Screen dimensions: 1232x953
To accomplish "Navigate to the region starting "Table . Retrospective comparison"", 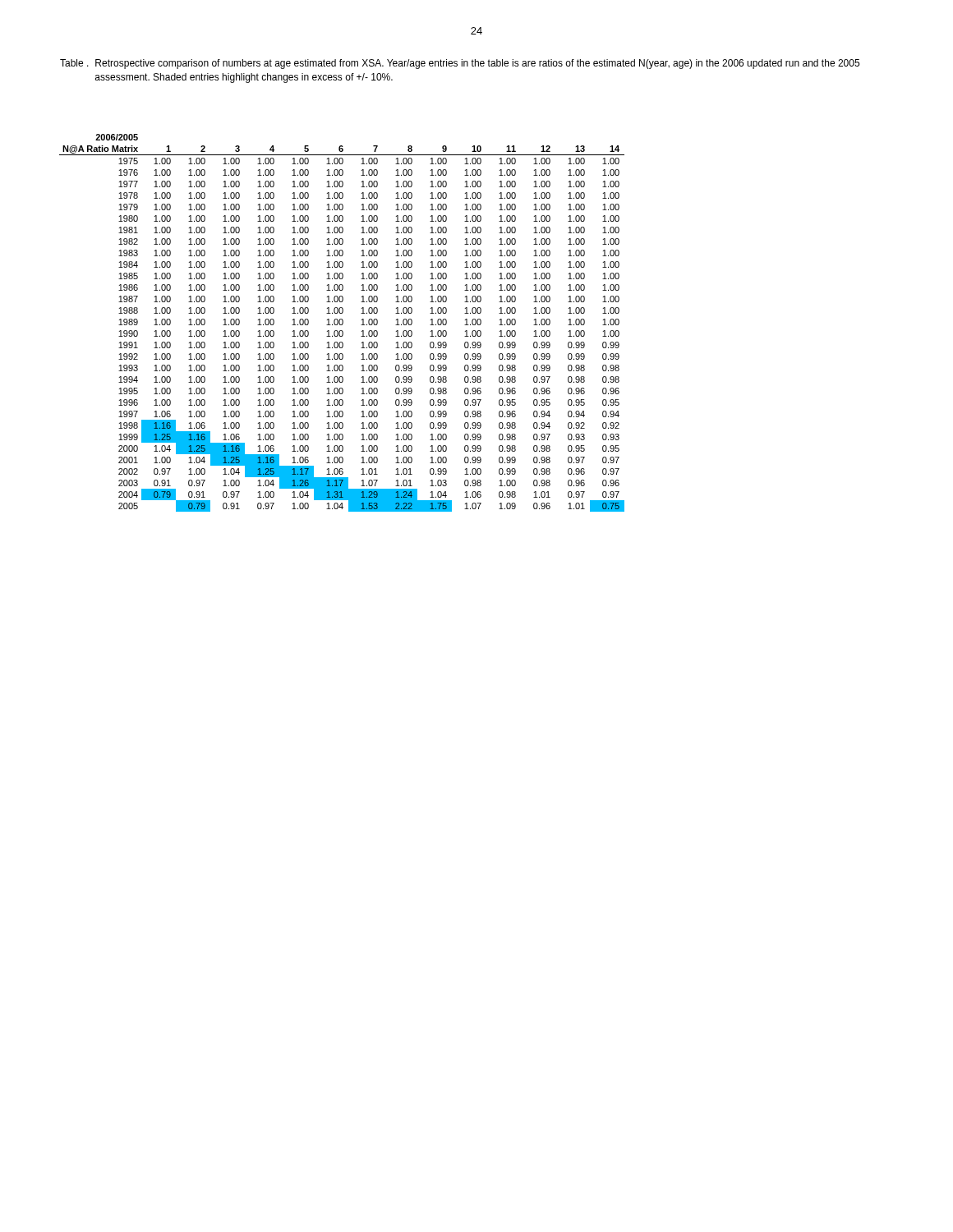I will click(x=486, y=71).
